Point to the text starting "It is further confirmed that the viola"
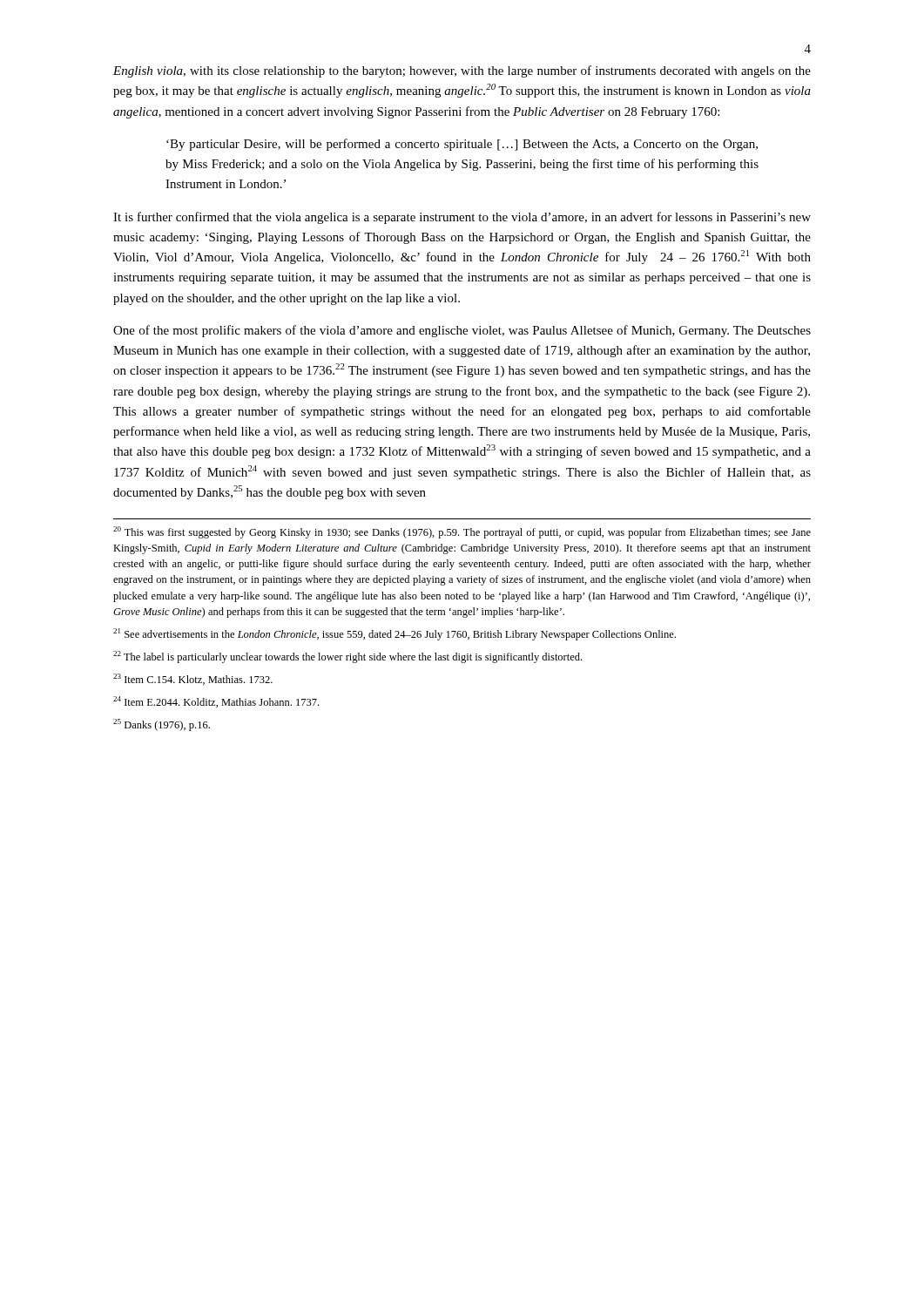 pyautogui.click(x=462, y=257)
